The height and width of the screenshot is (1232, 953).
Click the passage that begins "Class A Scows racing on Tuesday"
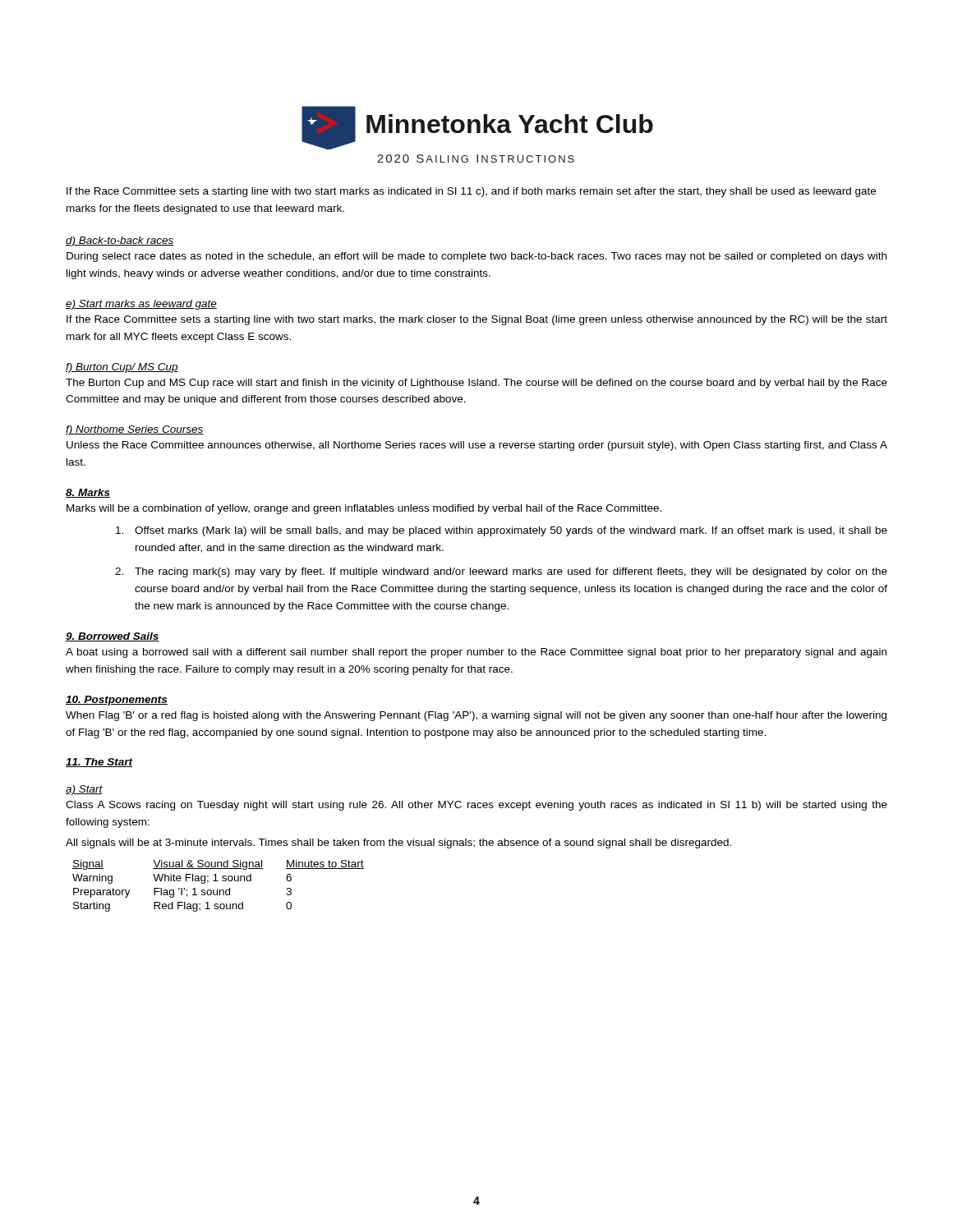coord(476,813)
